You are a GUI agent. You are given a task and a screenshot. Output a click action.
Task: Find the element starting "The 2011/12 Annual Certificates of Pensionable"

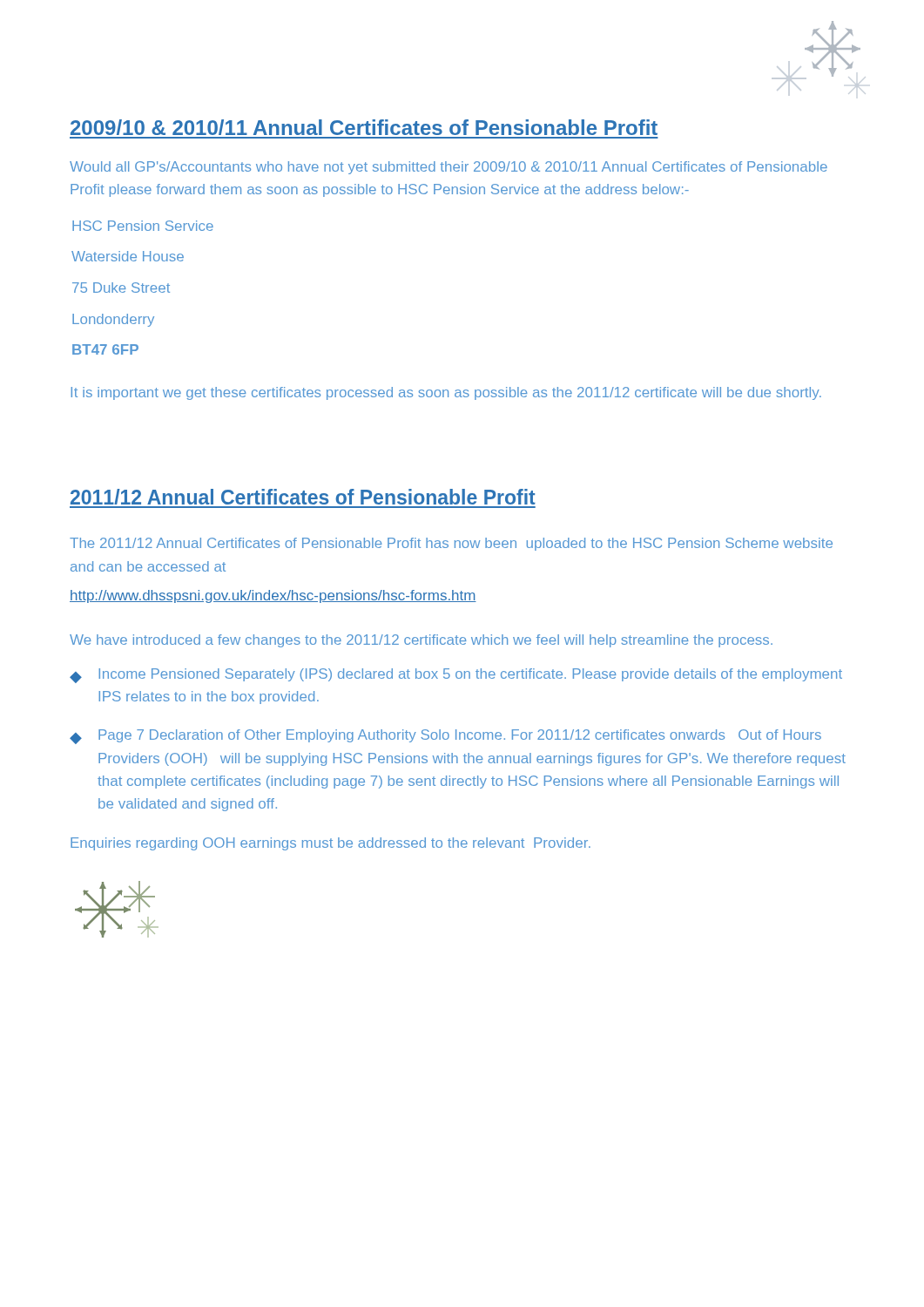click(x=452, y=555)
